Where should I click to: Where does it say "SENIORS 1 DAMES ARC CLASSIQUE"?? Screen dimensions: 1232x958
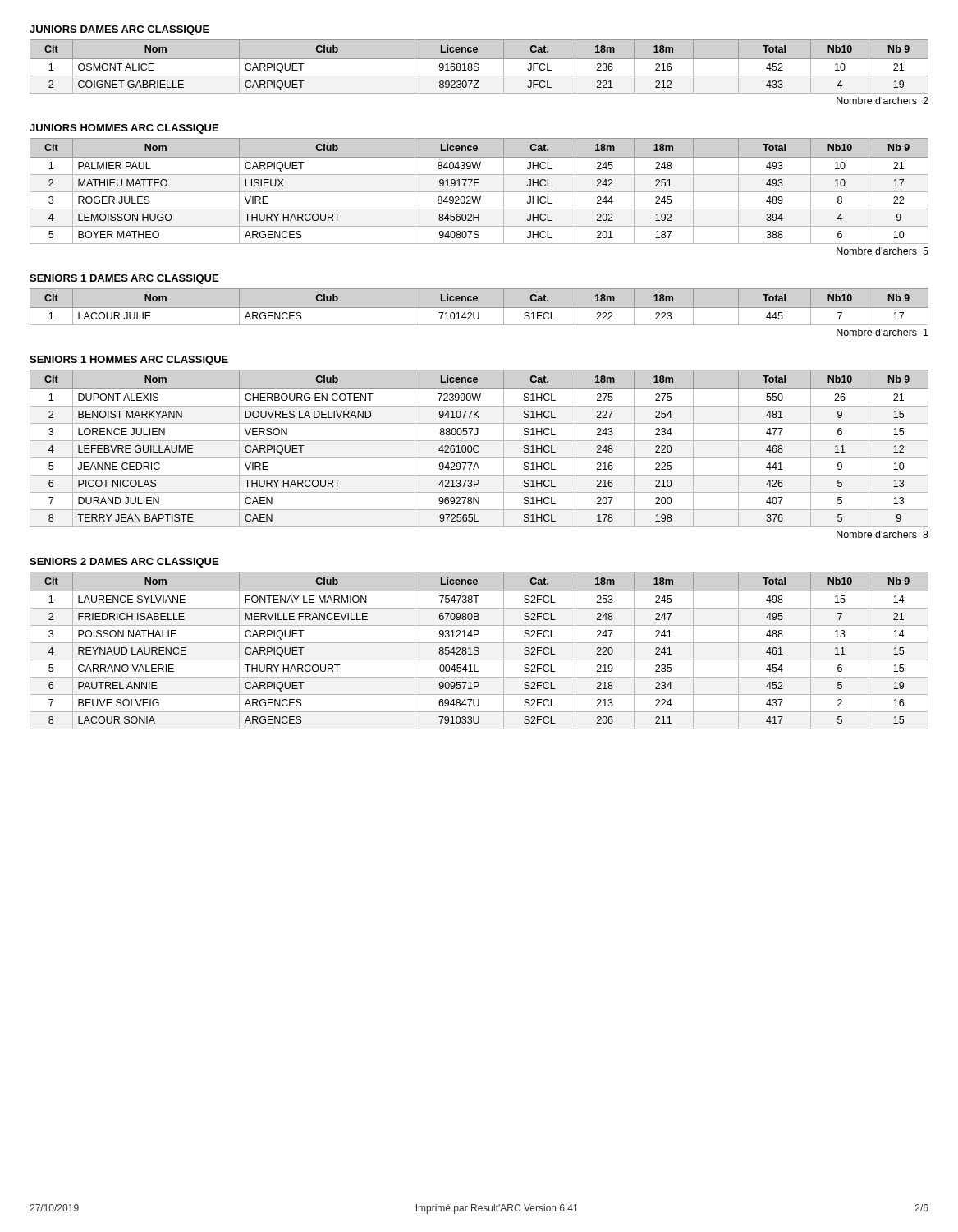coord(124,278)
